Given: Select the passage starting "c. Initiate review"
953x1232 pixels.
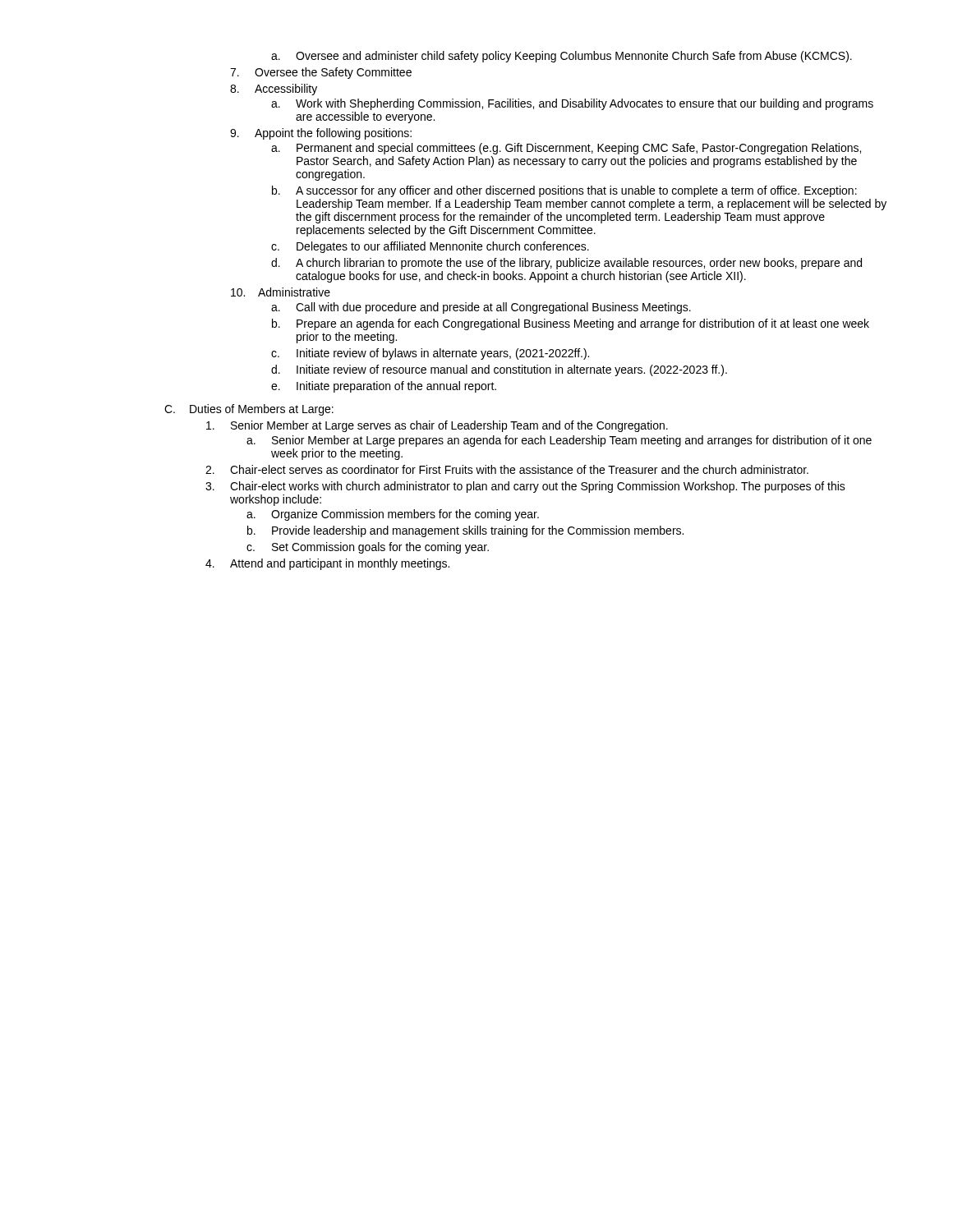Looking at the screenshot, I should (x=431, y=353).
